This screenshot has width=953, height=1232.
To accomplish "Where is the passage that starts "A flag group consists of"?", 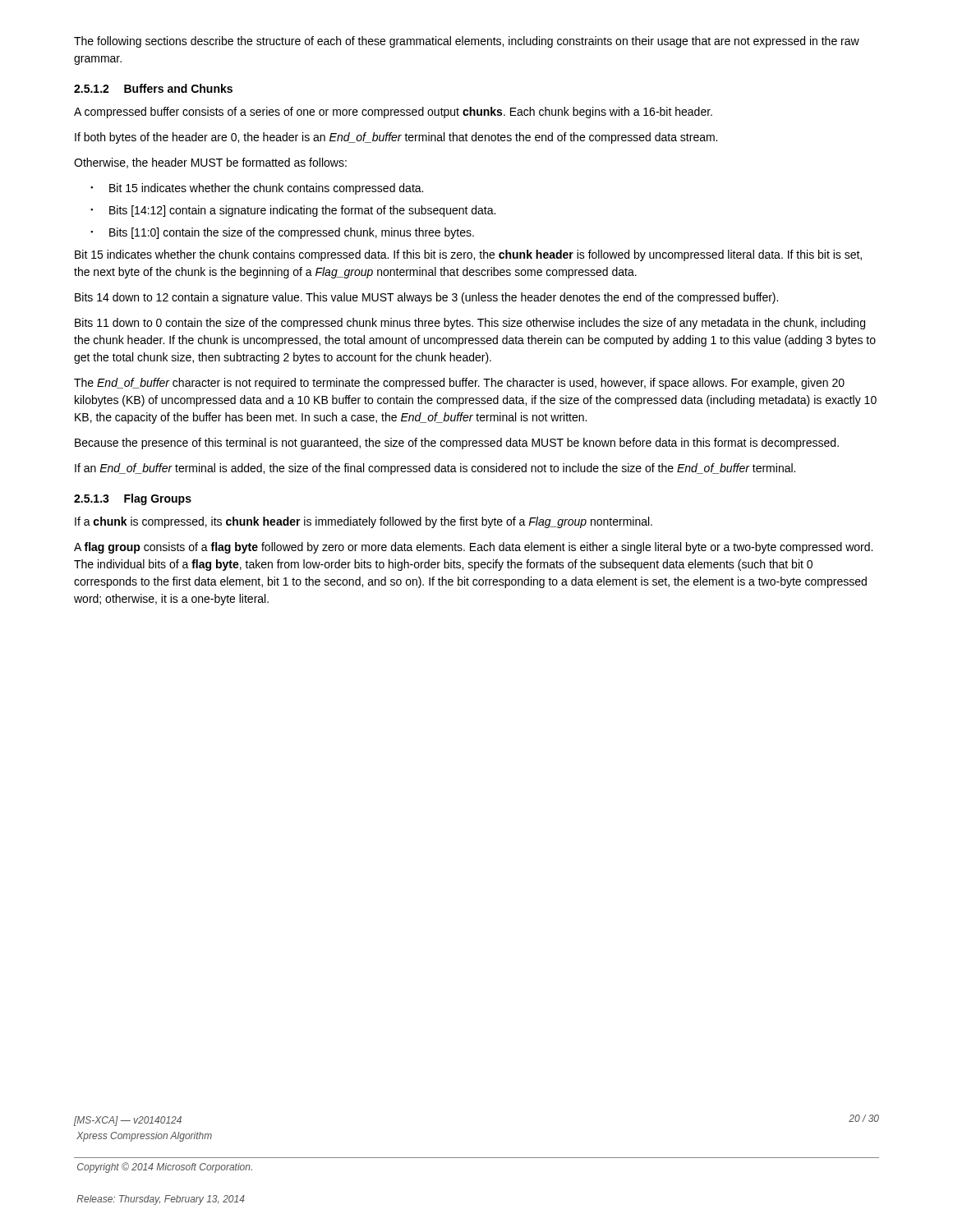I will (476, 573).
